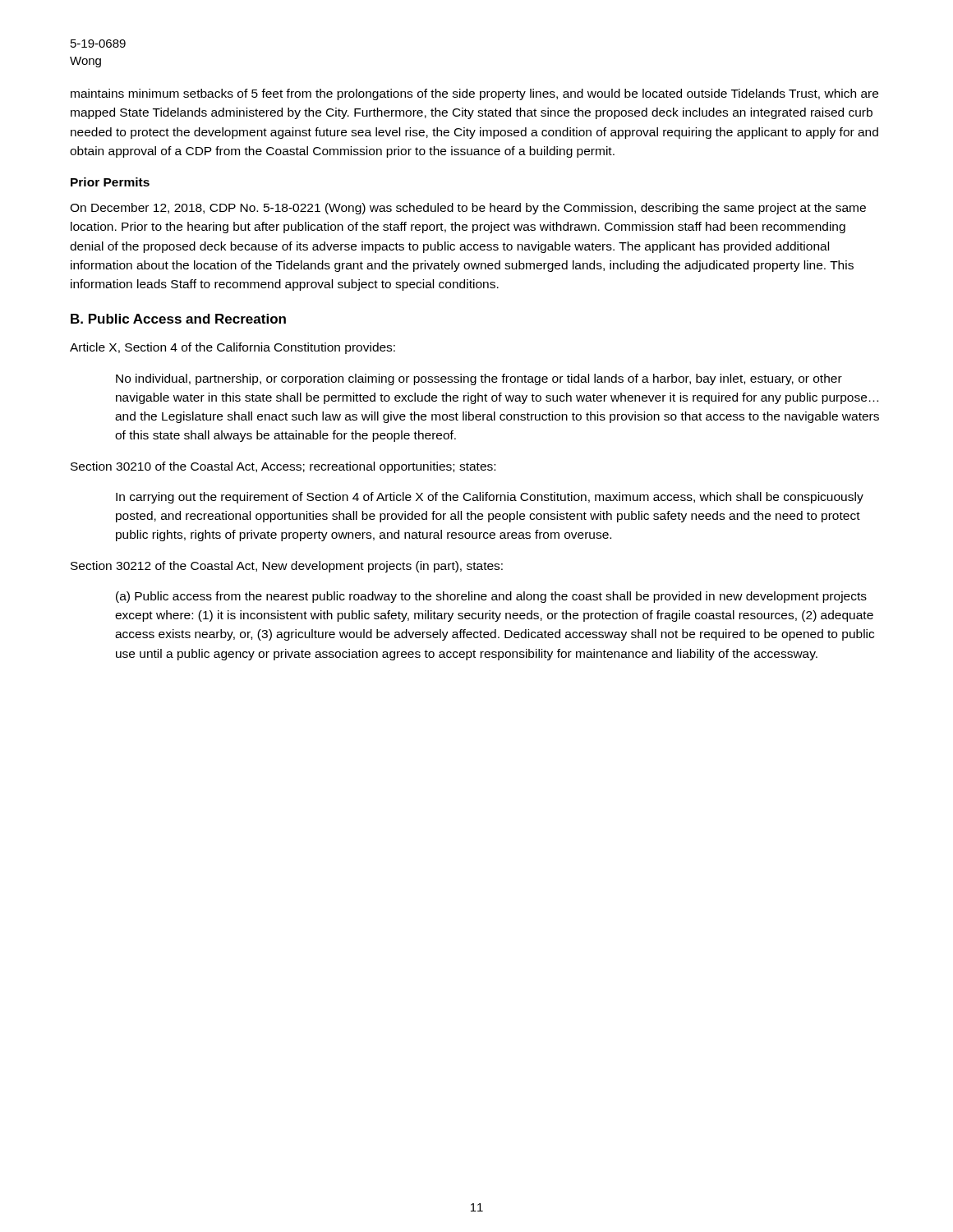Screen dimensions: 1232x953
Task: Select the text starting "(a) Public access"
Action: (x=499, y=624)
